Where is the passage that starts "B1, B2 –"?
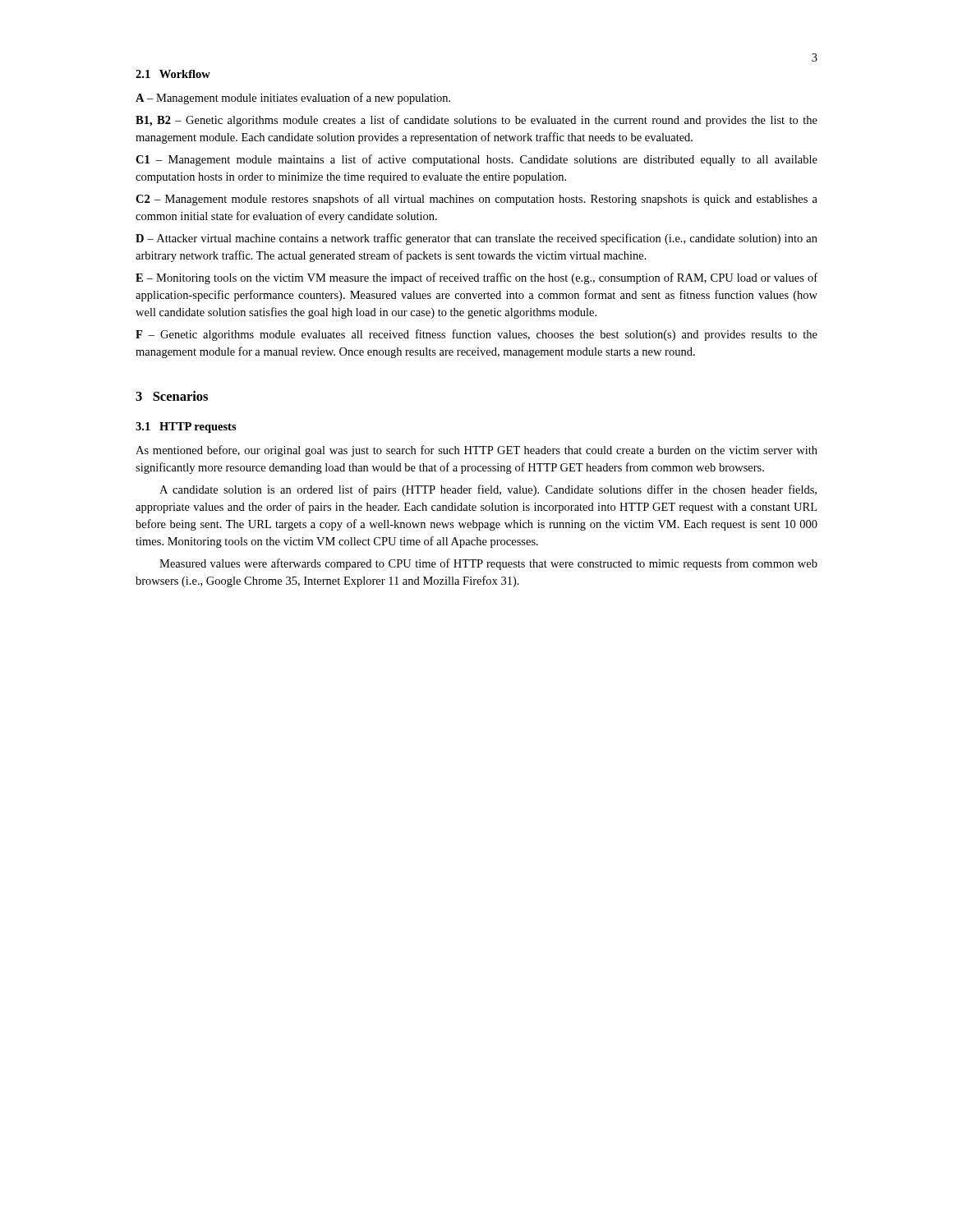The width and height of the screenshot is (953, 1232). coord(476,129)
